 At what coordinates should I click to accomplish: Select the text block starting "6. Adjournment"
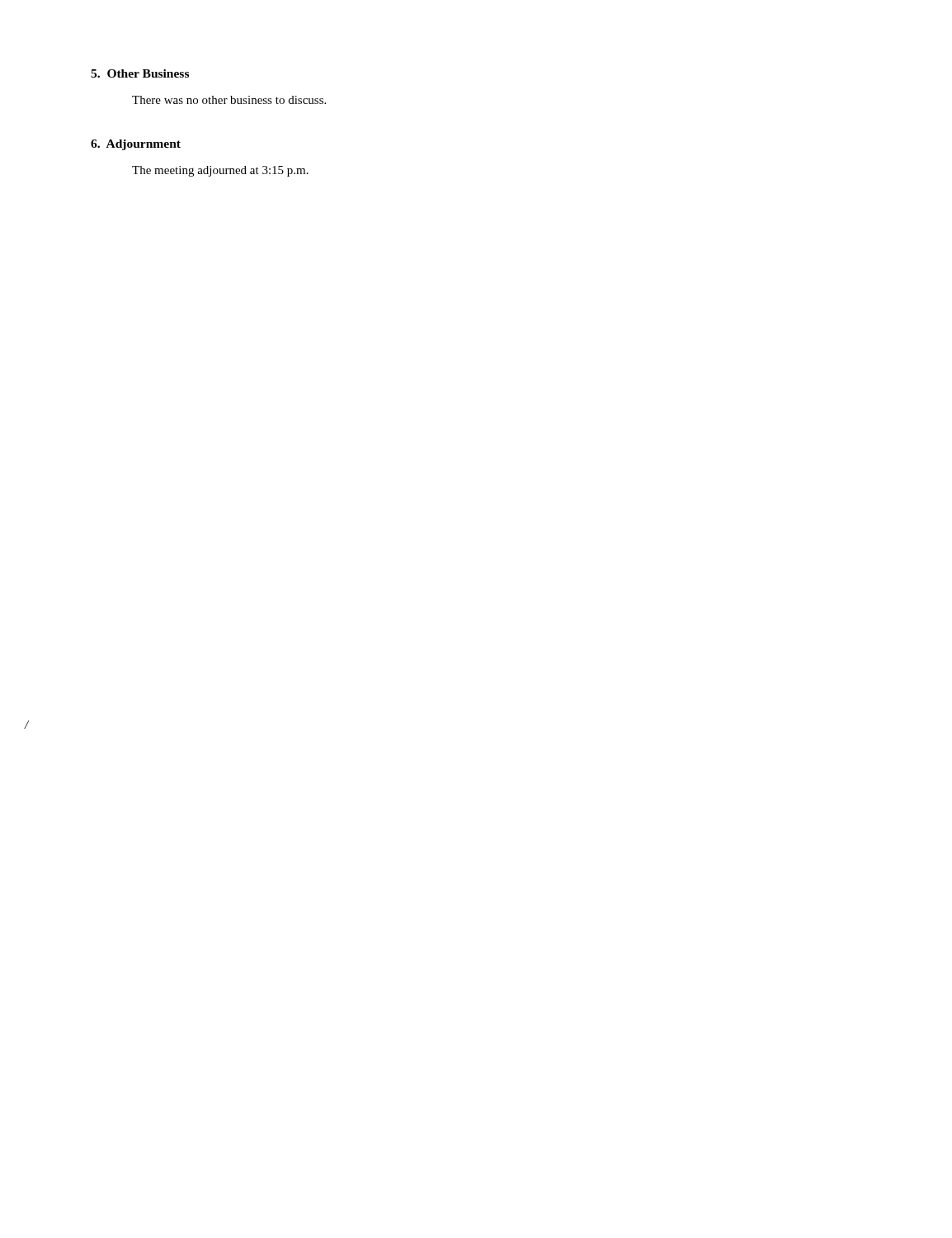coord(136,143)
